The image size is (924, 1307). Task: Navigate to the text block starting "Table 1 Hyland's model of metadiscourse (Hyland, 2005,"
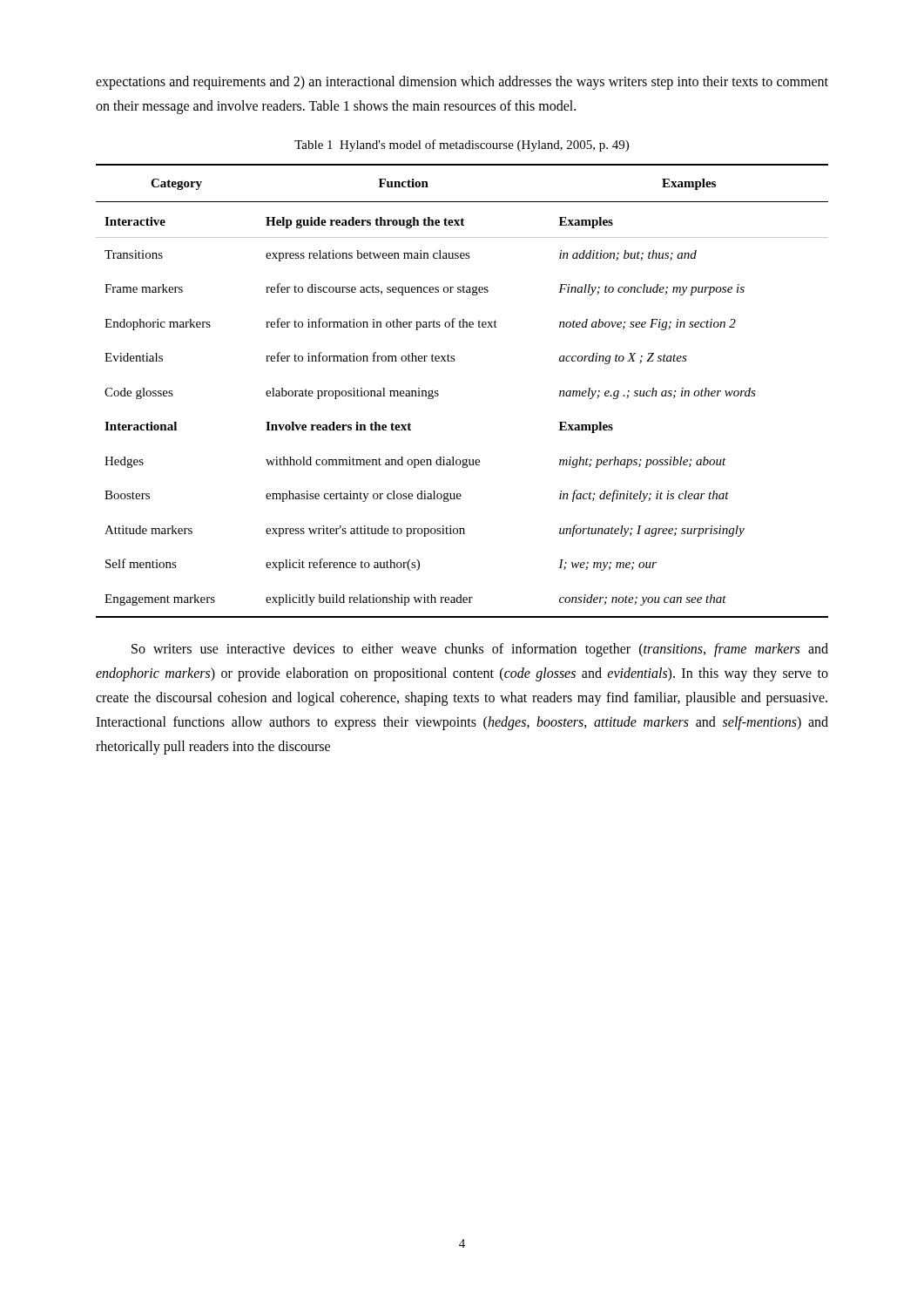462,145
